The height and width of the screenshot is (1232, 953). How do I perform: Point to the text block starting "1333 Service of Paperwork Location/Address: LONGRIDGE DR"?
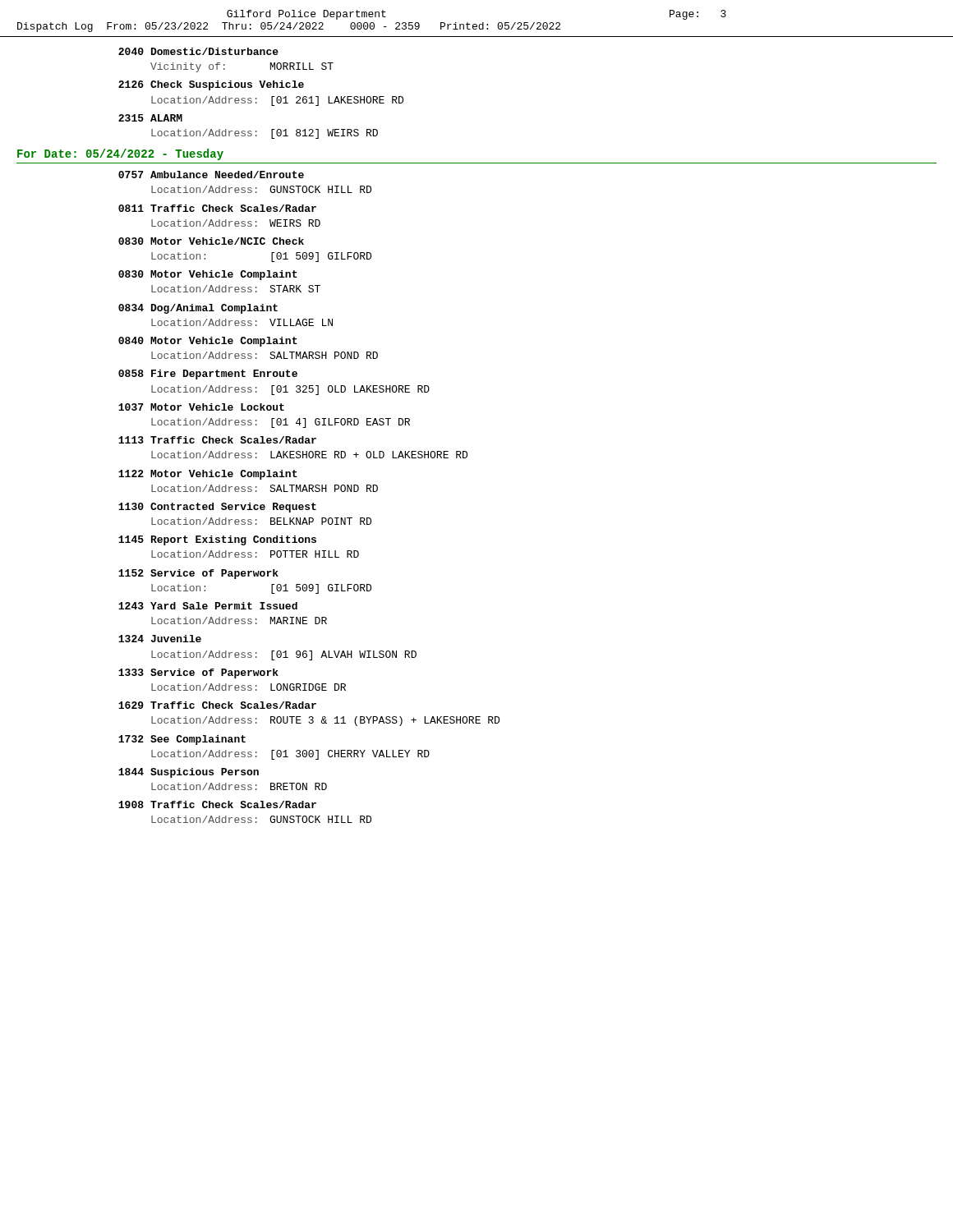click(x=232, y=680)
